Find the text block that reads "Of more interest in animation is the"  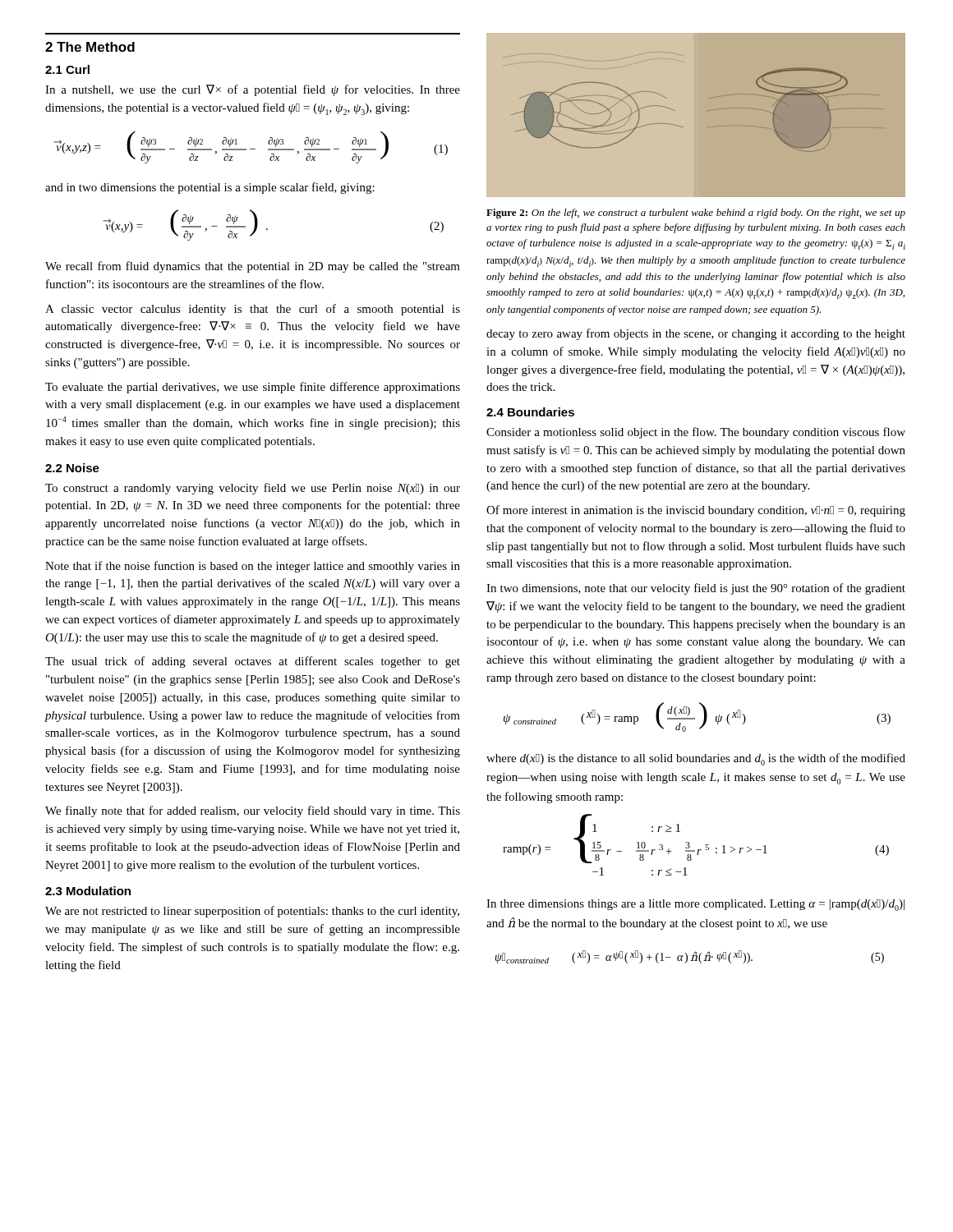pos(696,537)
